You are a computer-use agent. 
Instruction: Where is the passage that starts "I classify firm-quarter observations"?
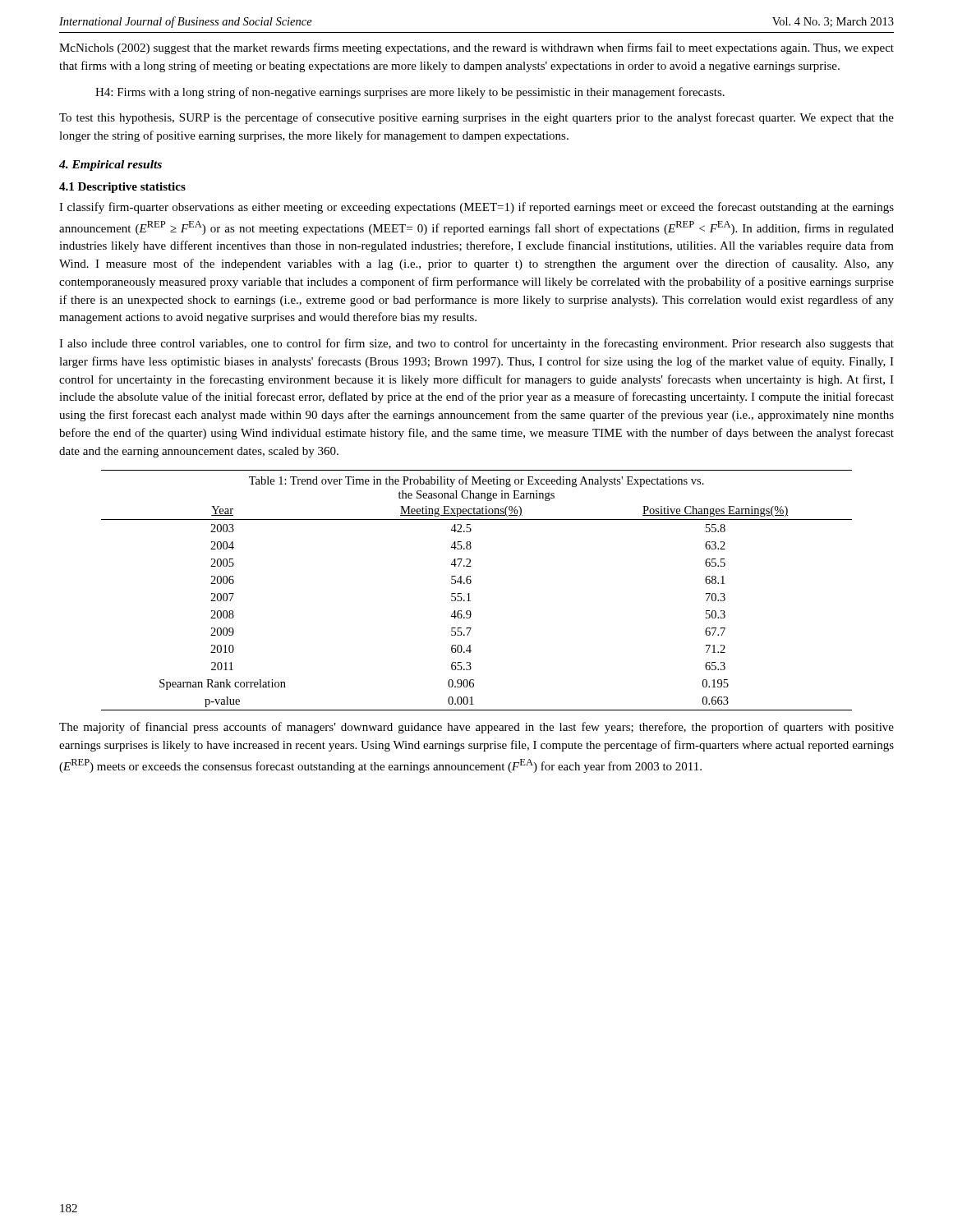[476, 263]
